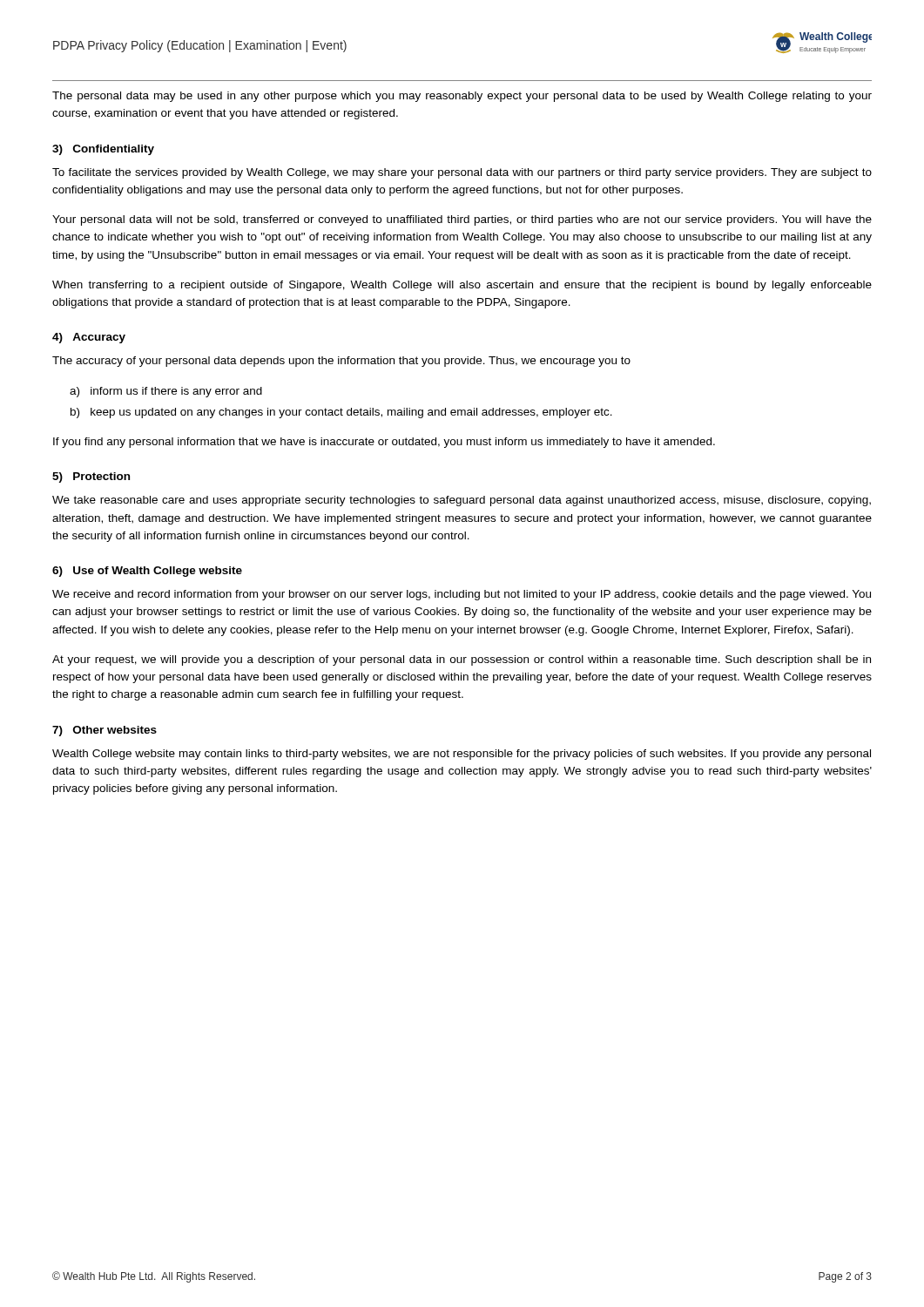Find the text block containing "The accuracy of your personal data depends upon"

[x=341, y=360]
